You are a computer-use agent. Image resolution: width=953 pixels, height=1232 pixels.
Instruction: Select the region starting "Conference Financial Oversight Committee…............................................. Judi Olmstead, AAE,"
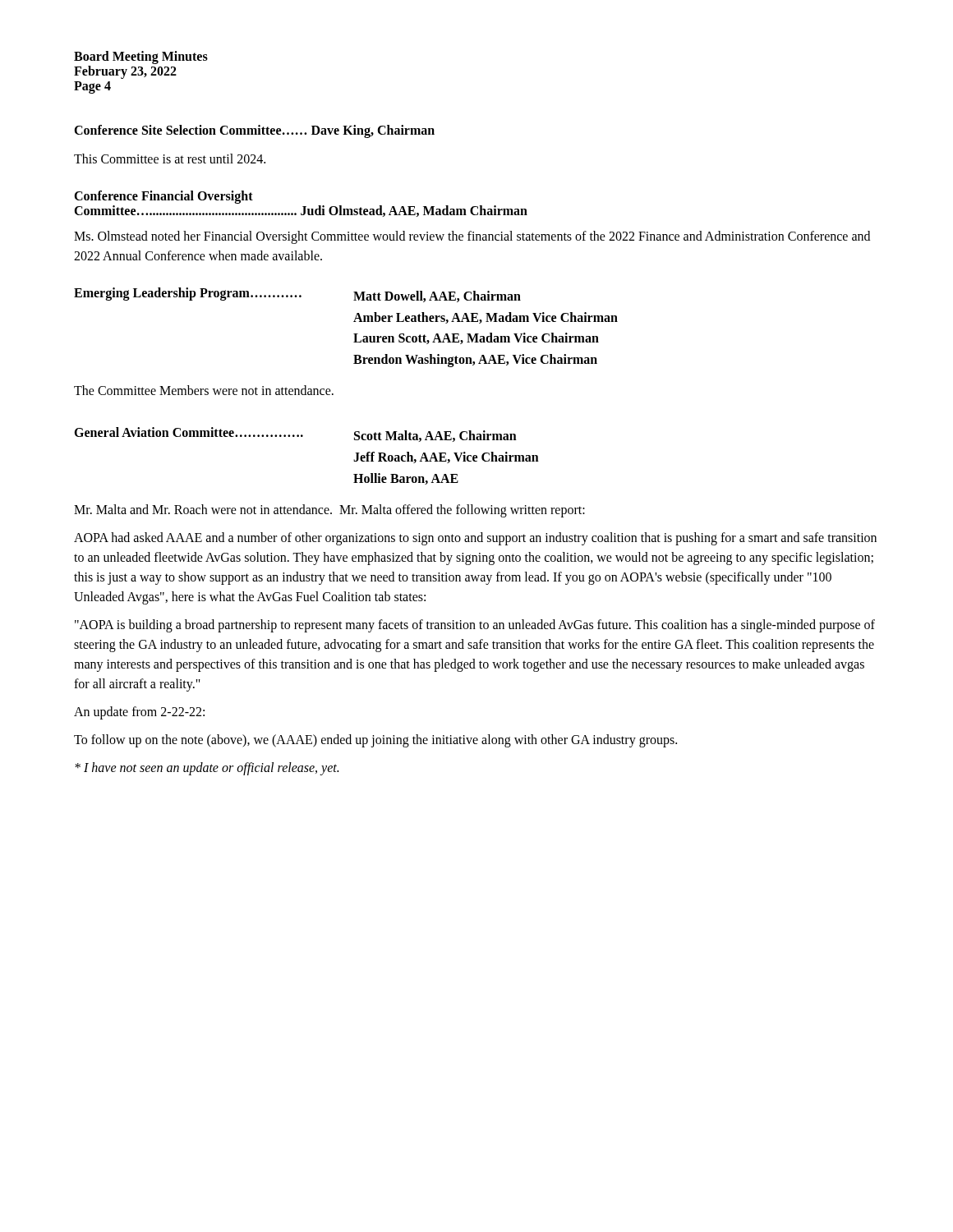[x=301, y=203]
